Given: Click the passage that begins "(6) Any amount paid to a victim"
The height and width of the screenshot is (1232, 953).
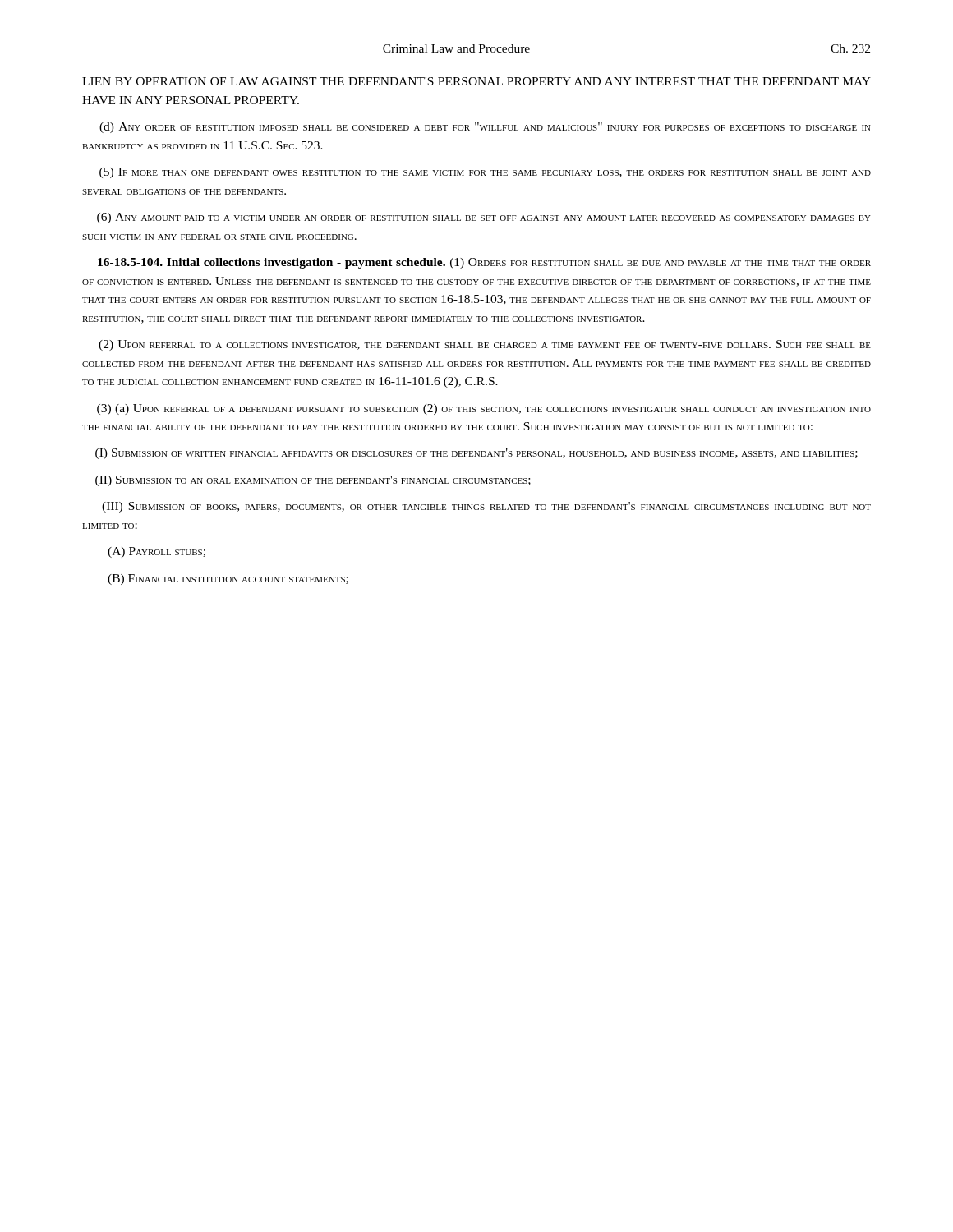Looking at the screenshot, I should coord(476,227).
